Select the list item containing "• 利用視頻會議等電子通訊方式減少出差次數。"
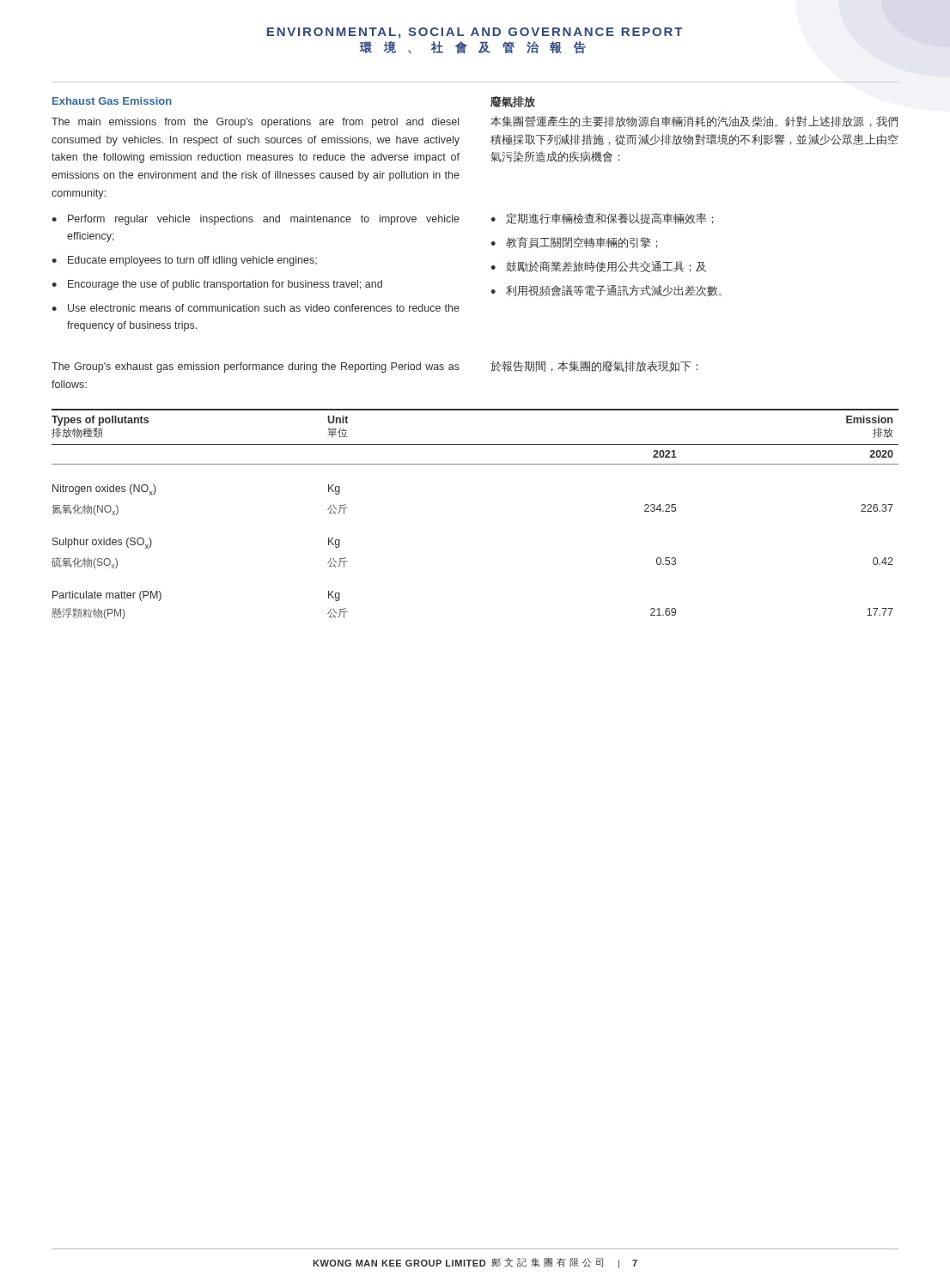Image resolution: width=950 pixels, height=1288 pixels. point(610,291)
